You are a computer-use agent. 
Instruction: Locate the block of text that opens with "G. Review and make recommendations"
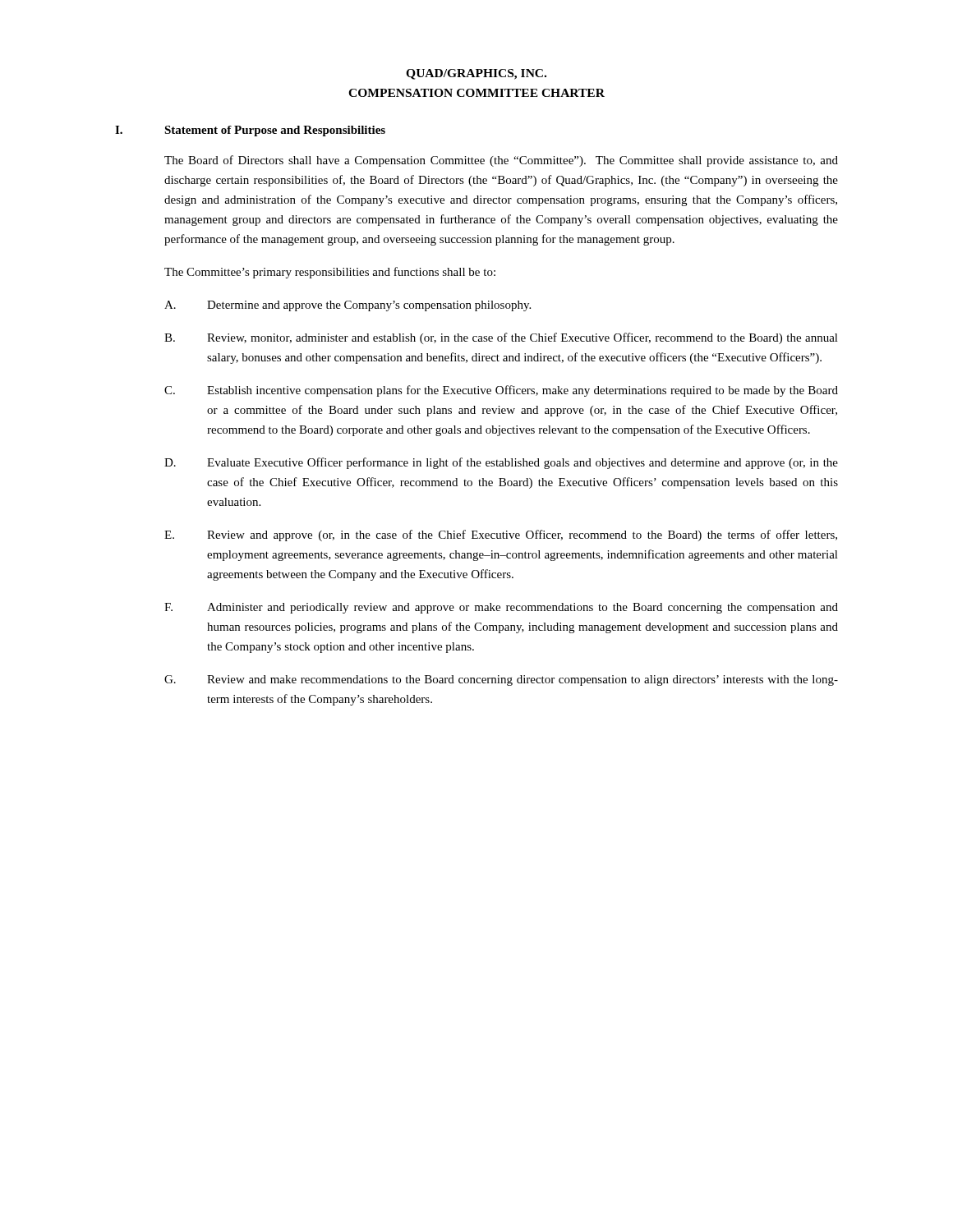[x=501, y=689]
